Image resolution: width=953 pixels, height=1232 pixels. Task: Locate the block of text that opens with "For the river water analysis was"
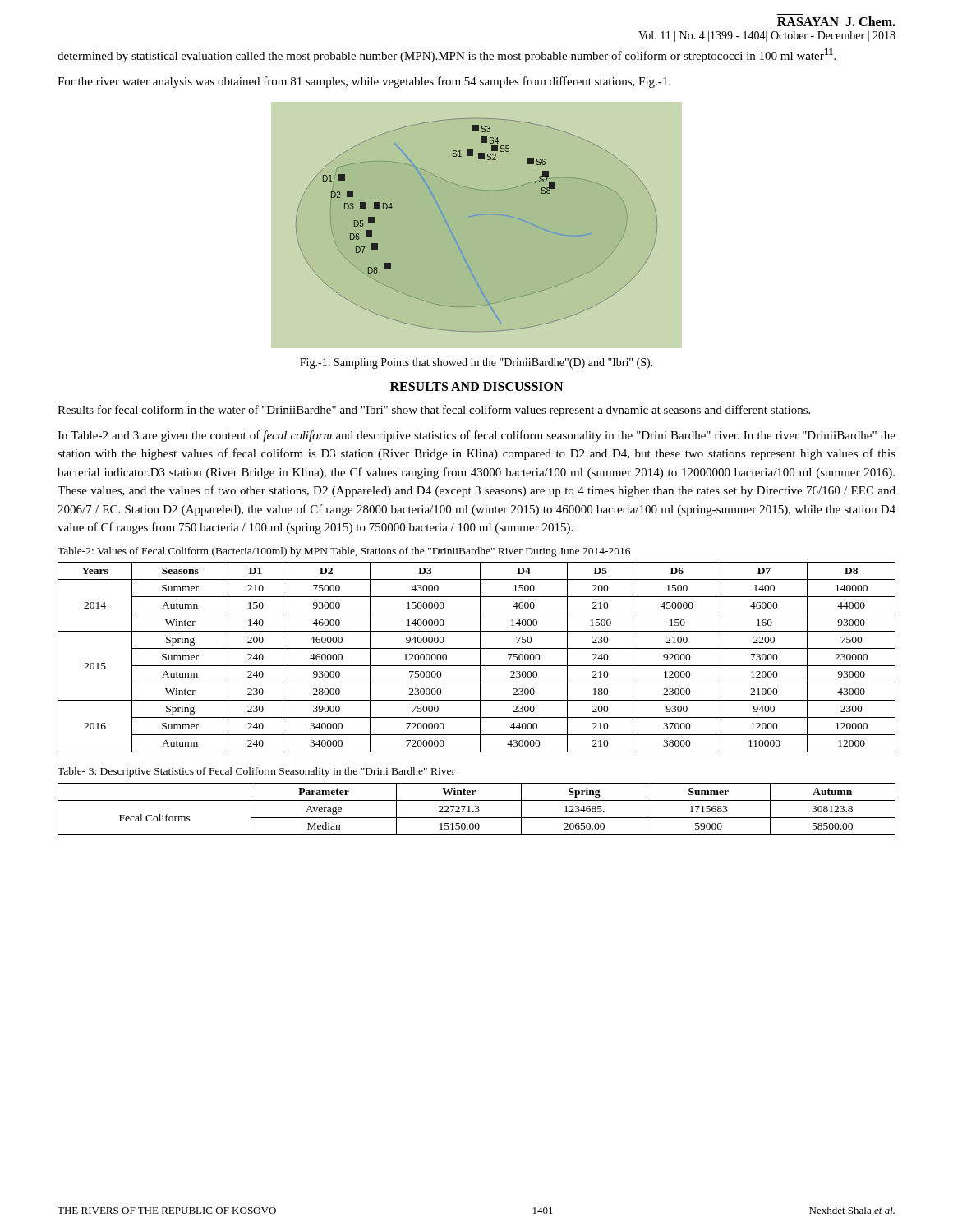(x=364, y=81)
